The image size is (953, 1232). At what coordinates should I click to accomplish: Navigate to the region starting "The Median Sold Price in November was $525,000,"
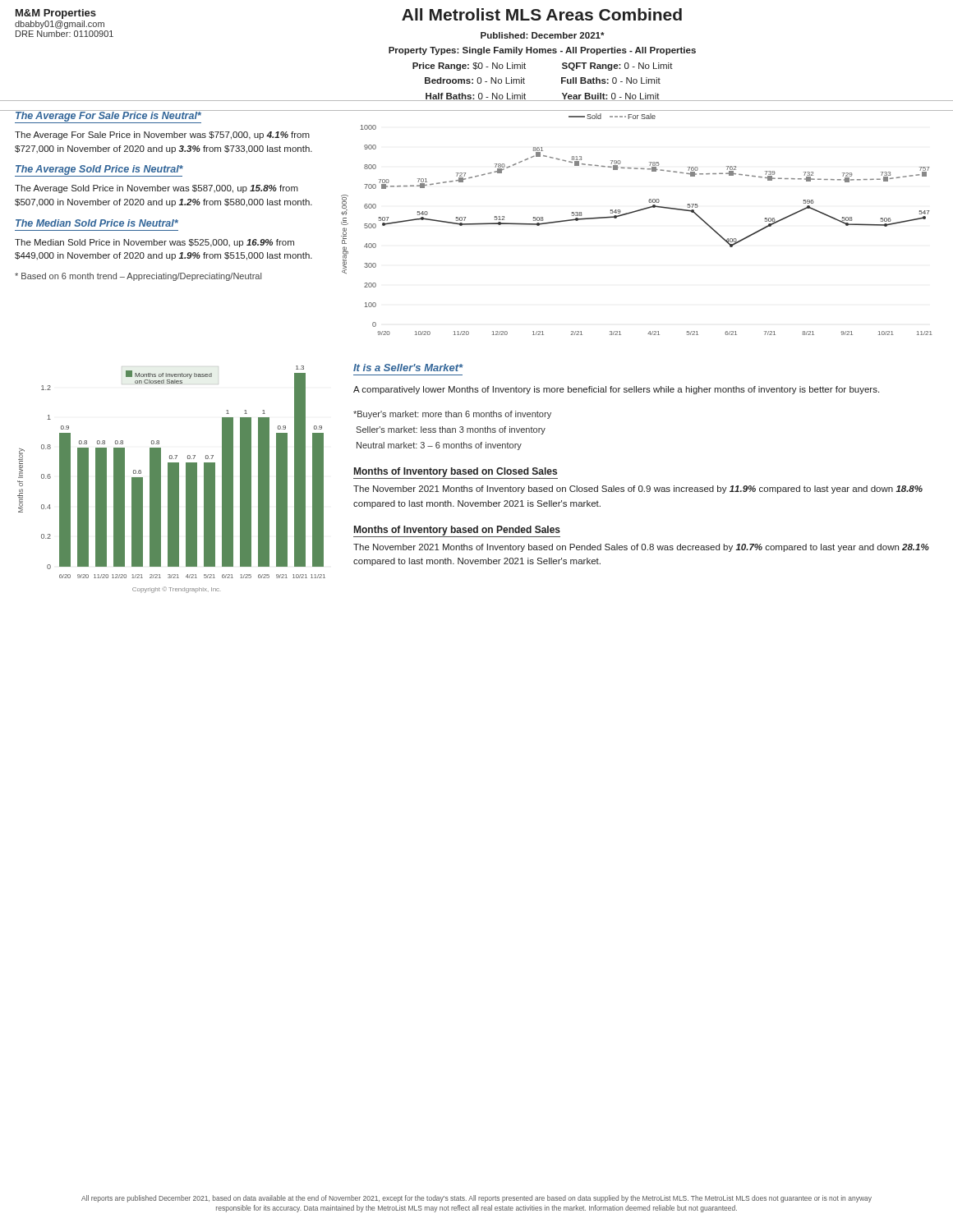point(164,249)
